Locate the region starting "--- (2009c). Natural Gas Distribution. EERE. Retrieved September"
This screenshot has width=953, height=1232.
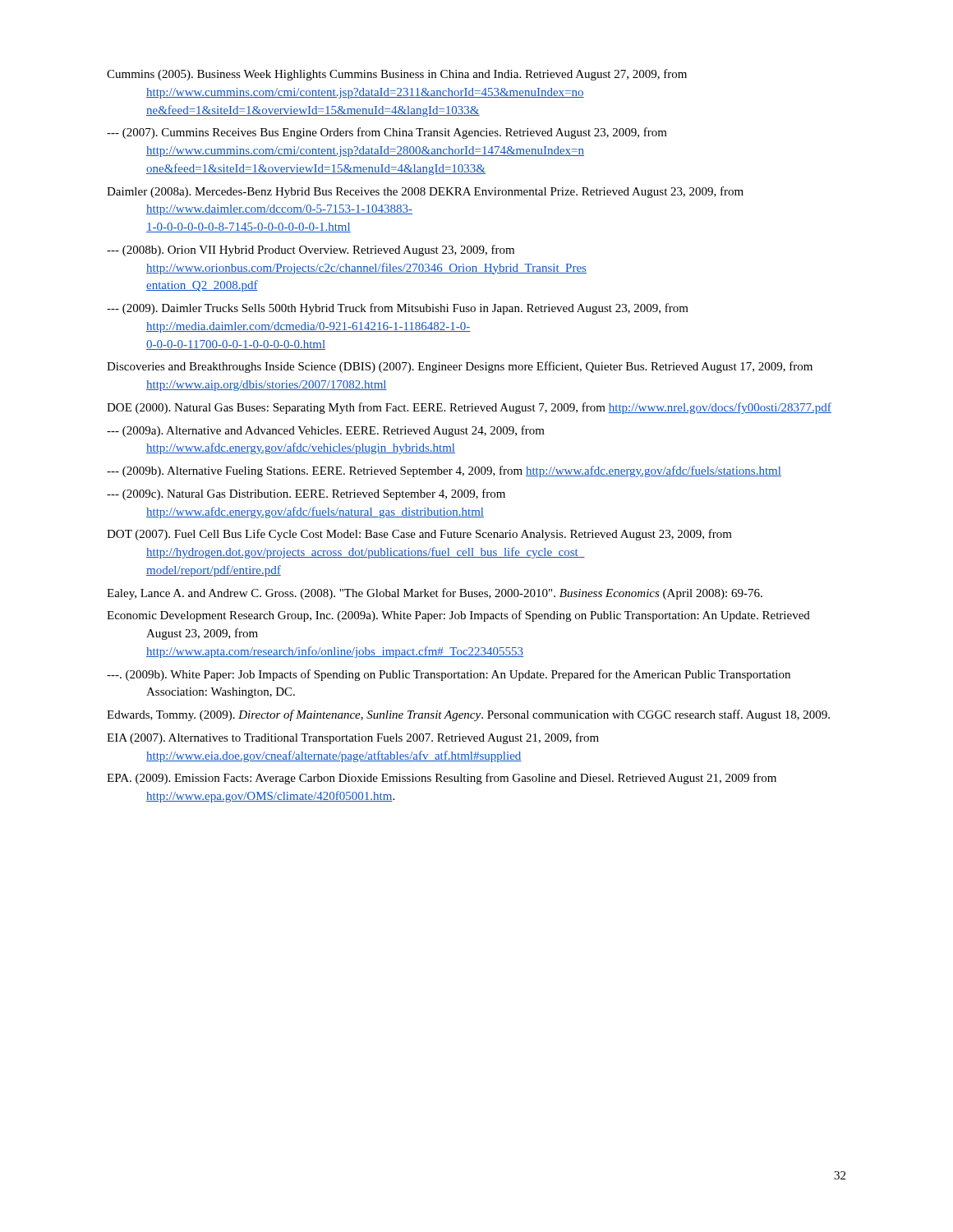coord(306,502)
